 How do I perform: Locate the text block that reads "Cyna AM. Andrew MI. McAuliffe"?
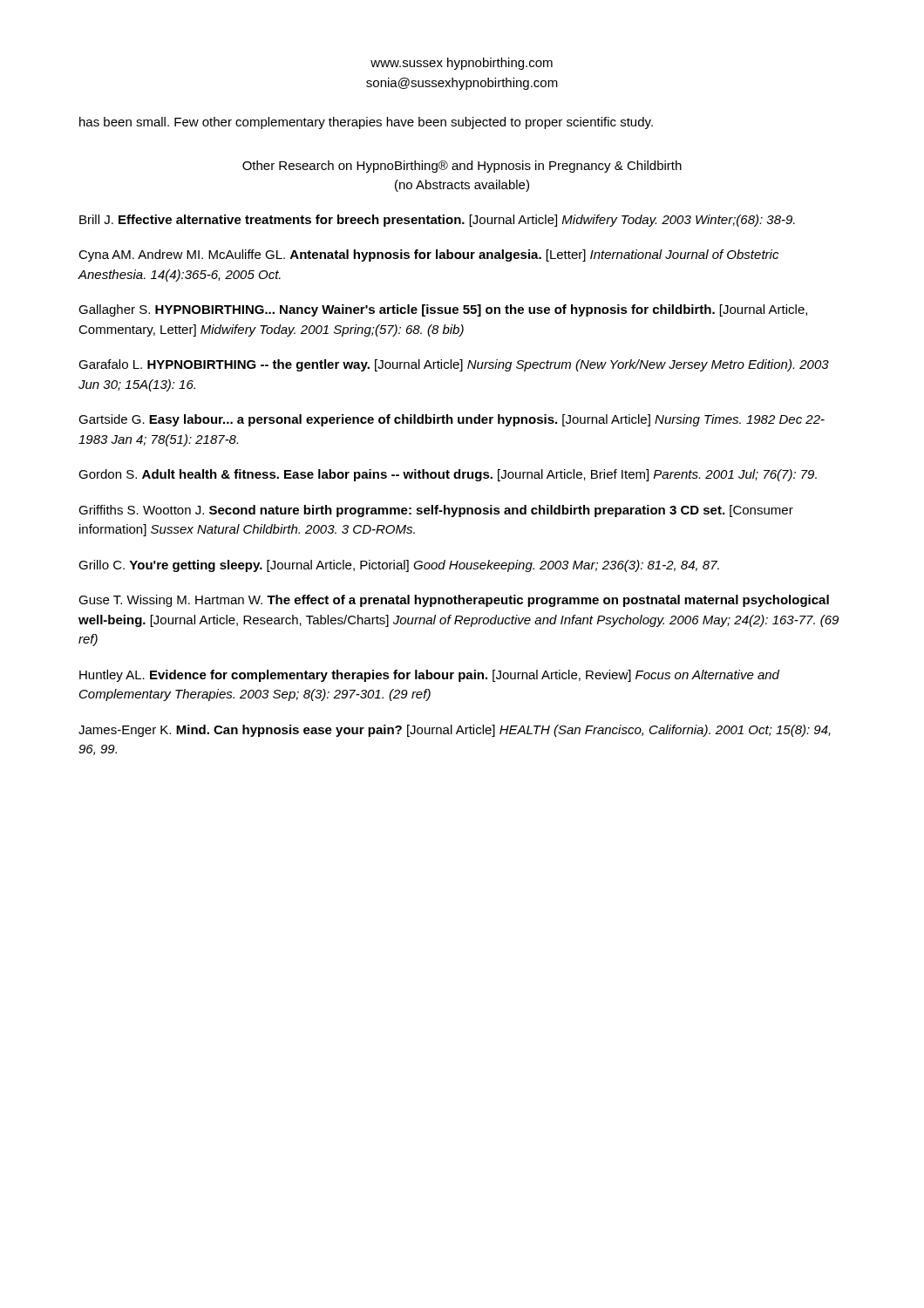(x=429, y=264)
